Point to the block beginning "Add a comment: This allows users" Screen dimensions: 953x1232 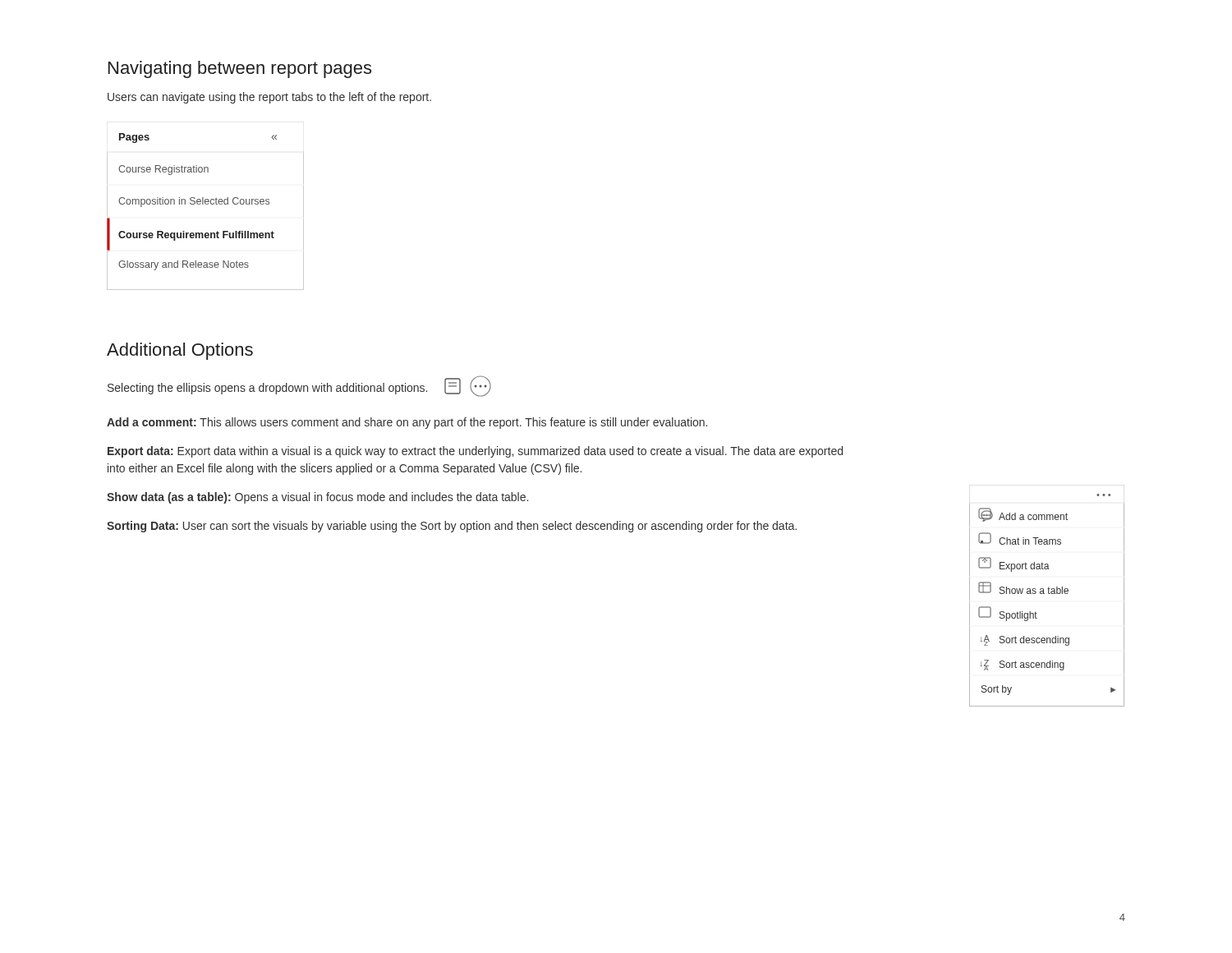click(x=408, y=422)
